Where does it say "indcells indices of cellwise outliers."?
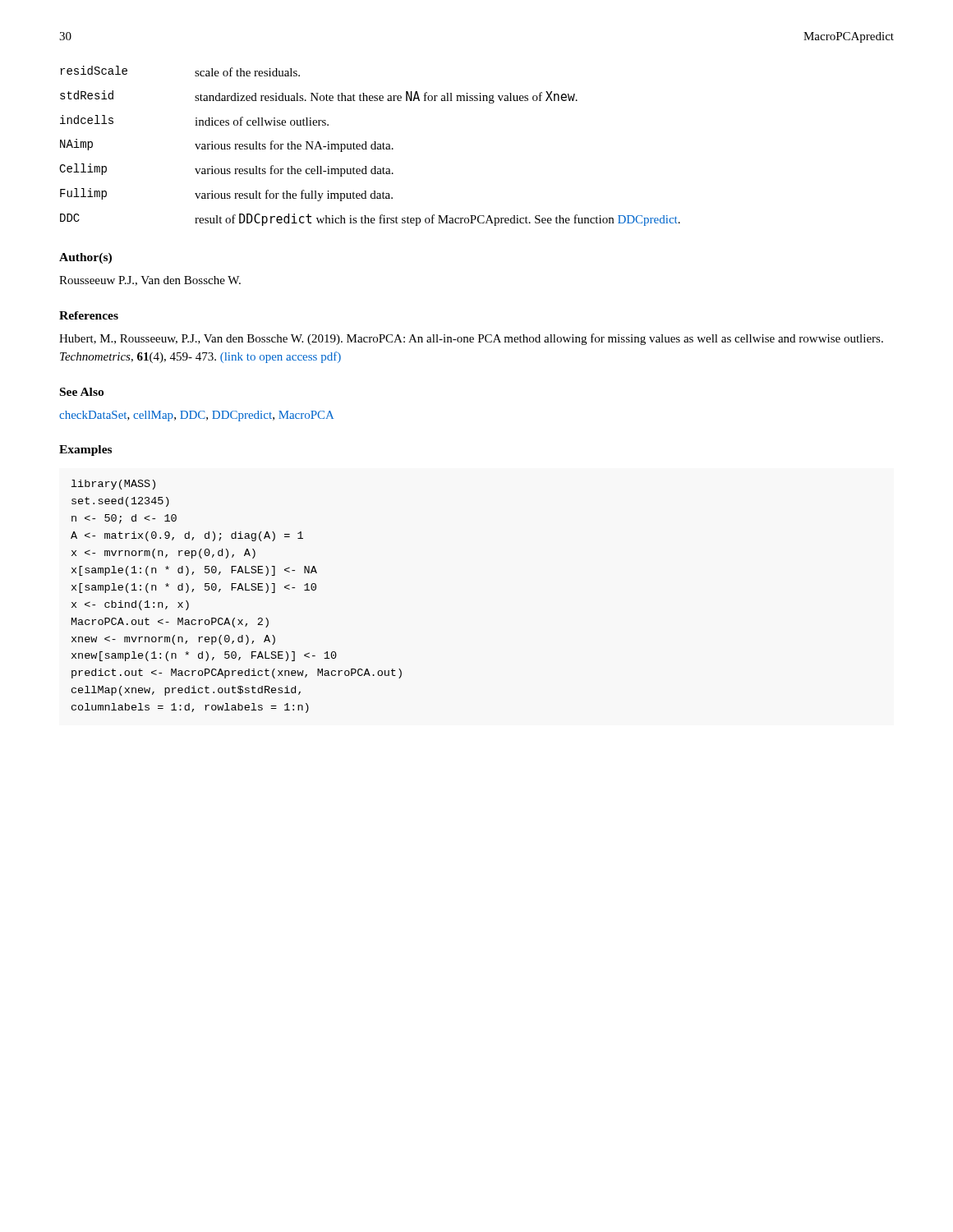This screenshot has width=953, height=1232. click(x=194, y=120)
